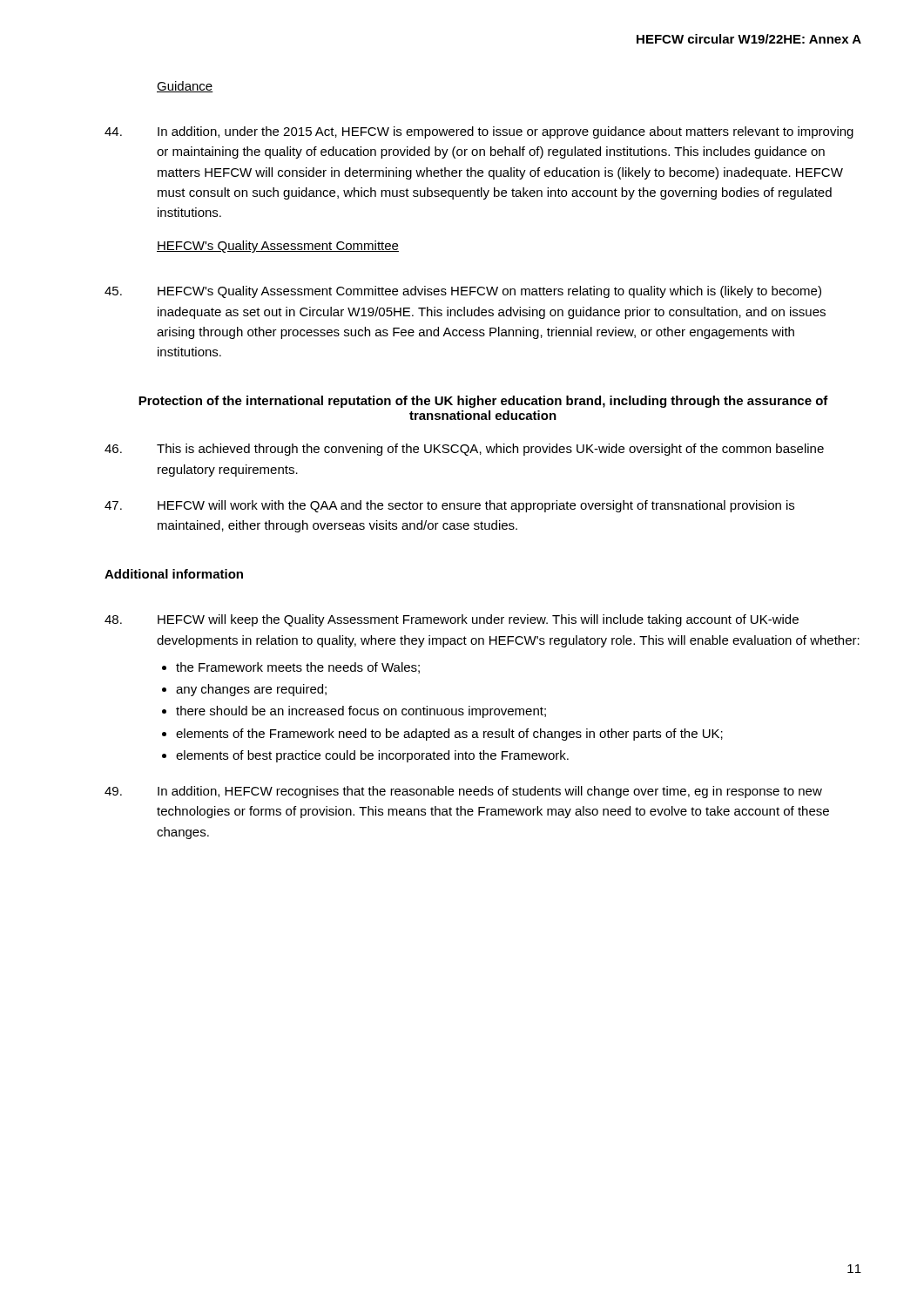Find the region starting "HEFCW will keep the Quality Assessment Framework under"
This screenshot has width=924, height=1307.
pyautogui.click(x=452, y=620)
